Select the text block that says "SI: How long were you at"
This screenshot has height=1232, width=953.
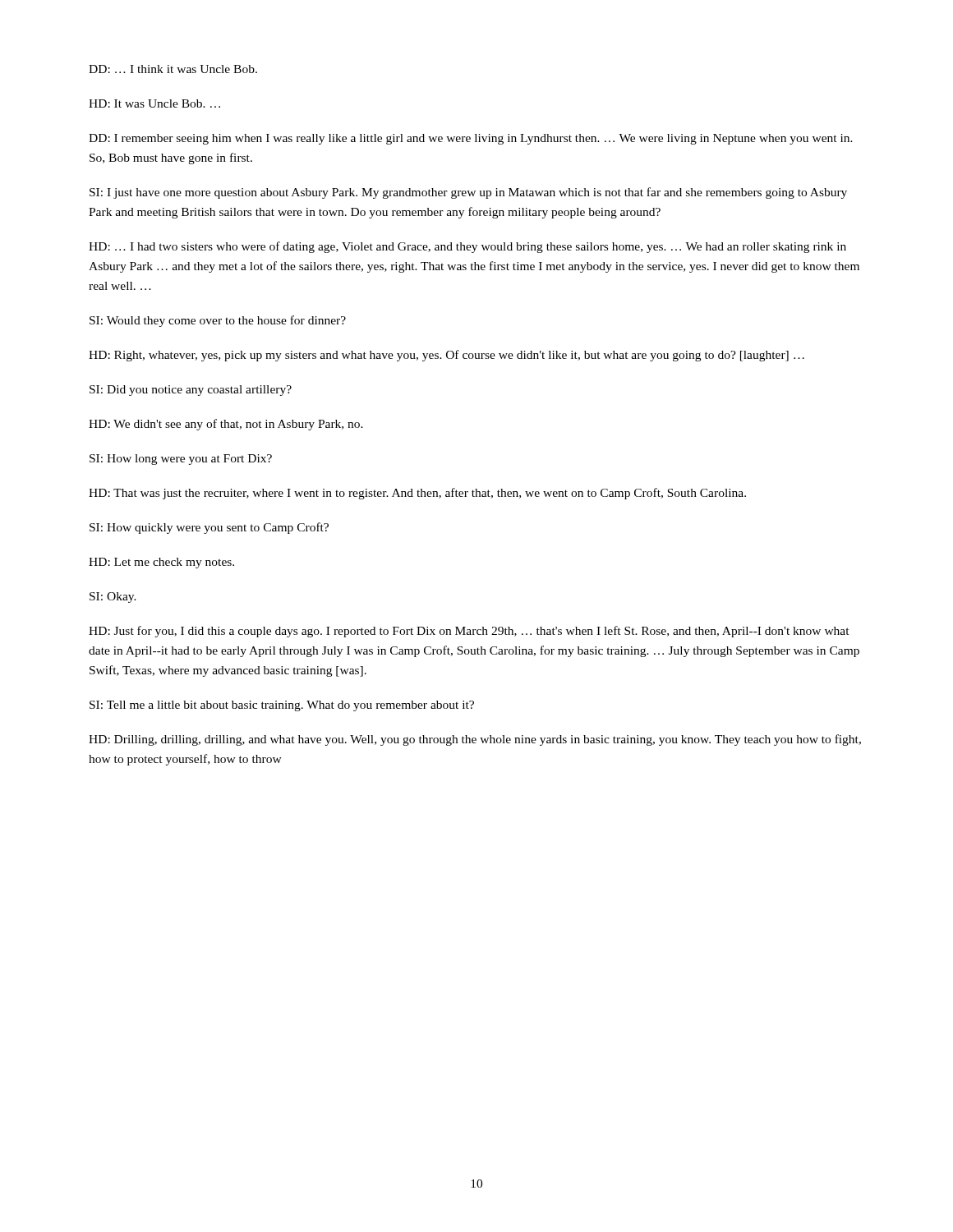pyautogui.click(x=180, y=458)
